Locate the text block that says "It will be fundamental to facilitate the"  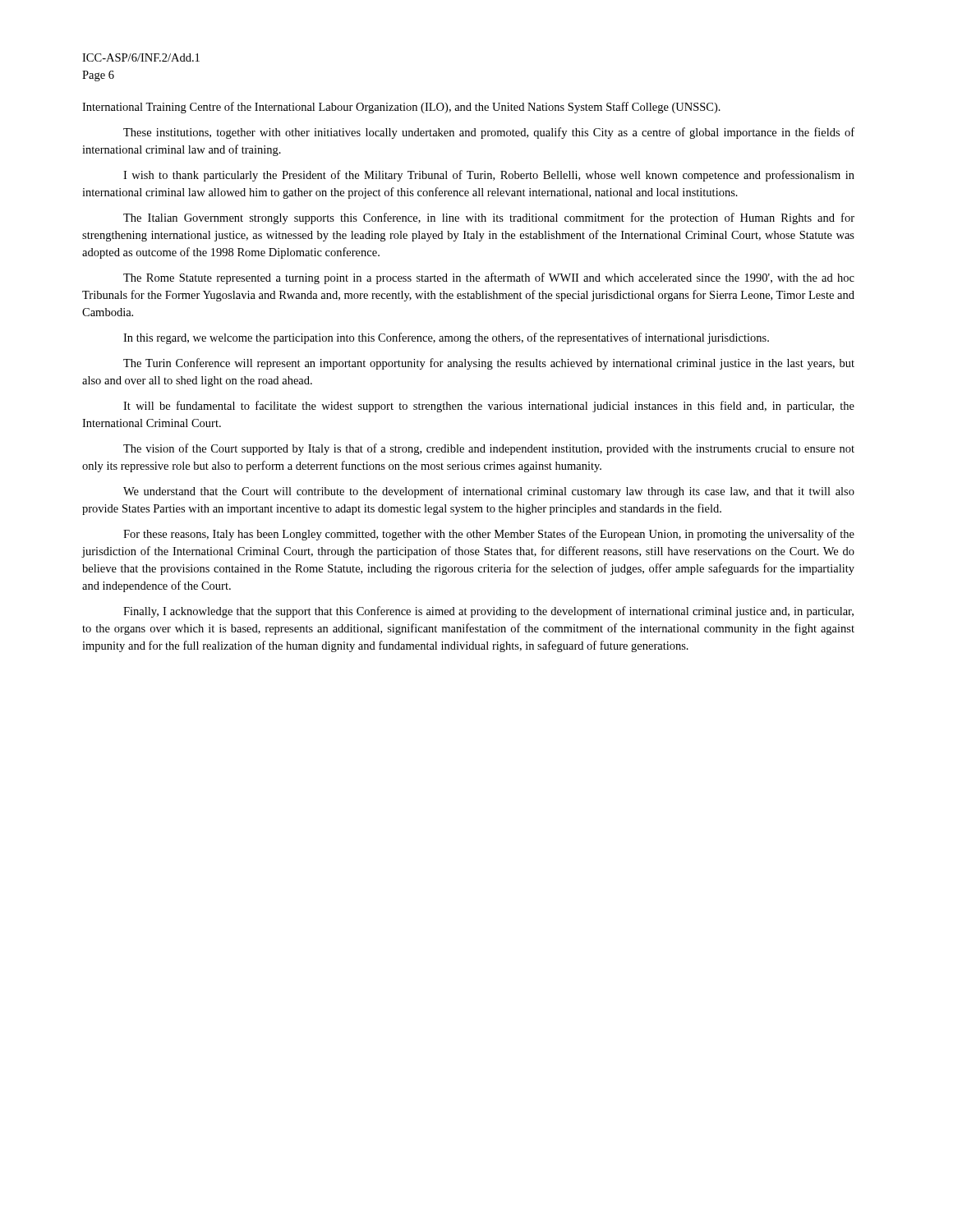pyautogui.click(x=468, y=415)
